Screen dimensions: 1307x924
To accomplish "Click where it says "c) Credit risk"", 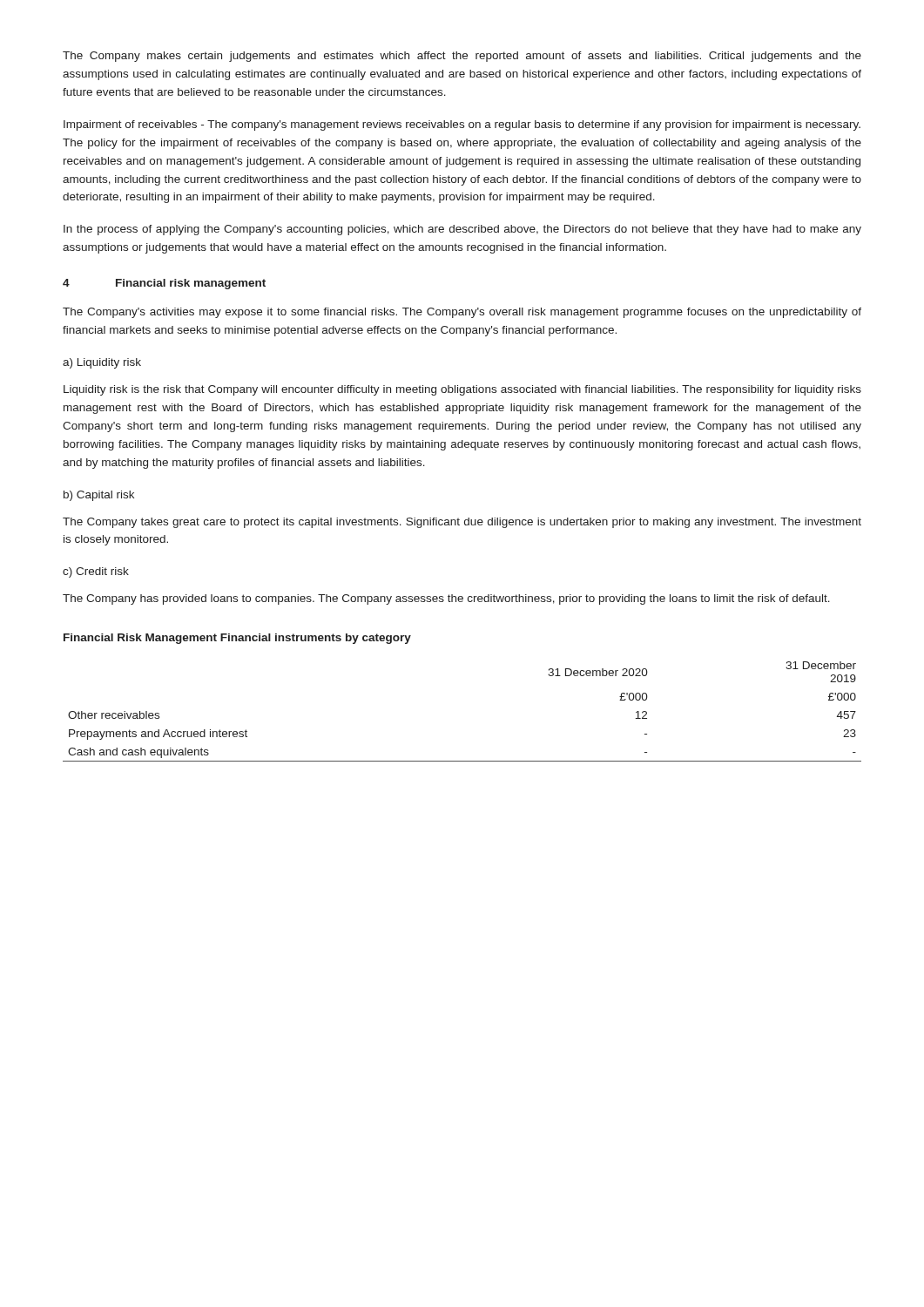I will click(96, 571).
